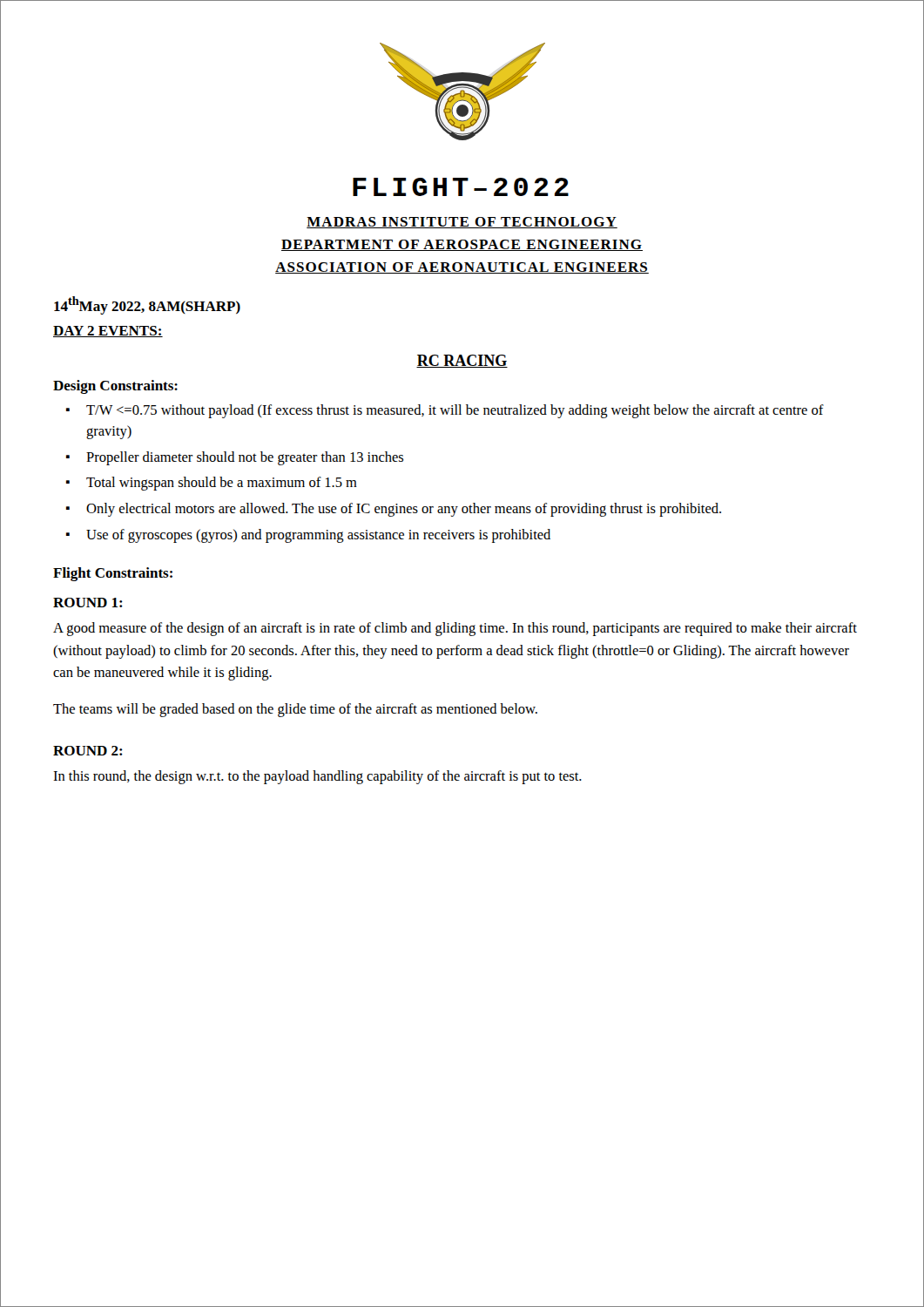Click the title
Image resolution: width=924 pixels, height=1307 pixels.
tap(462, 189)
